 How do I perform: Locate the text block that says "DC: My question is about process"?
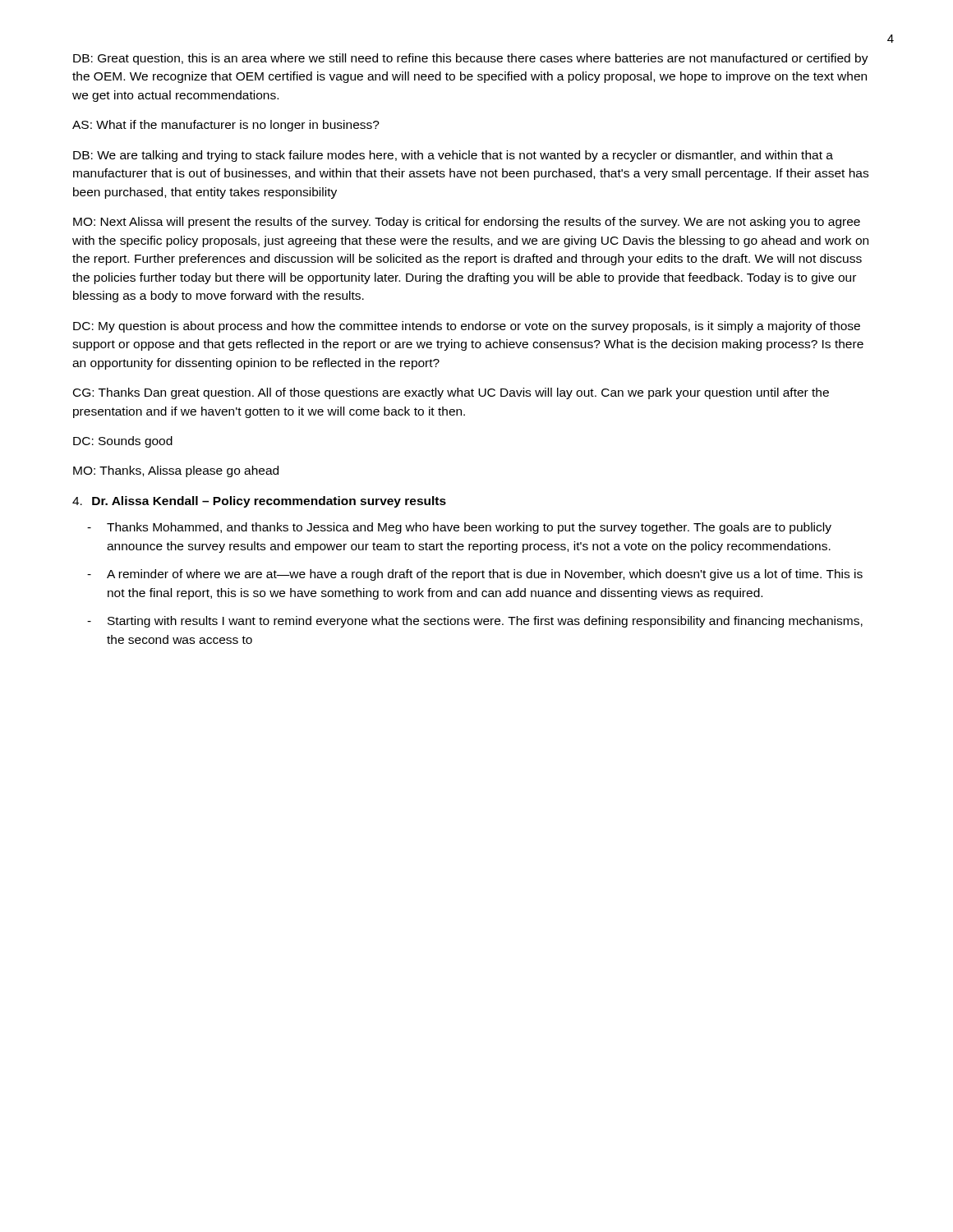pos(468,344)
